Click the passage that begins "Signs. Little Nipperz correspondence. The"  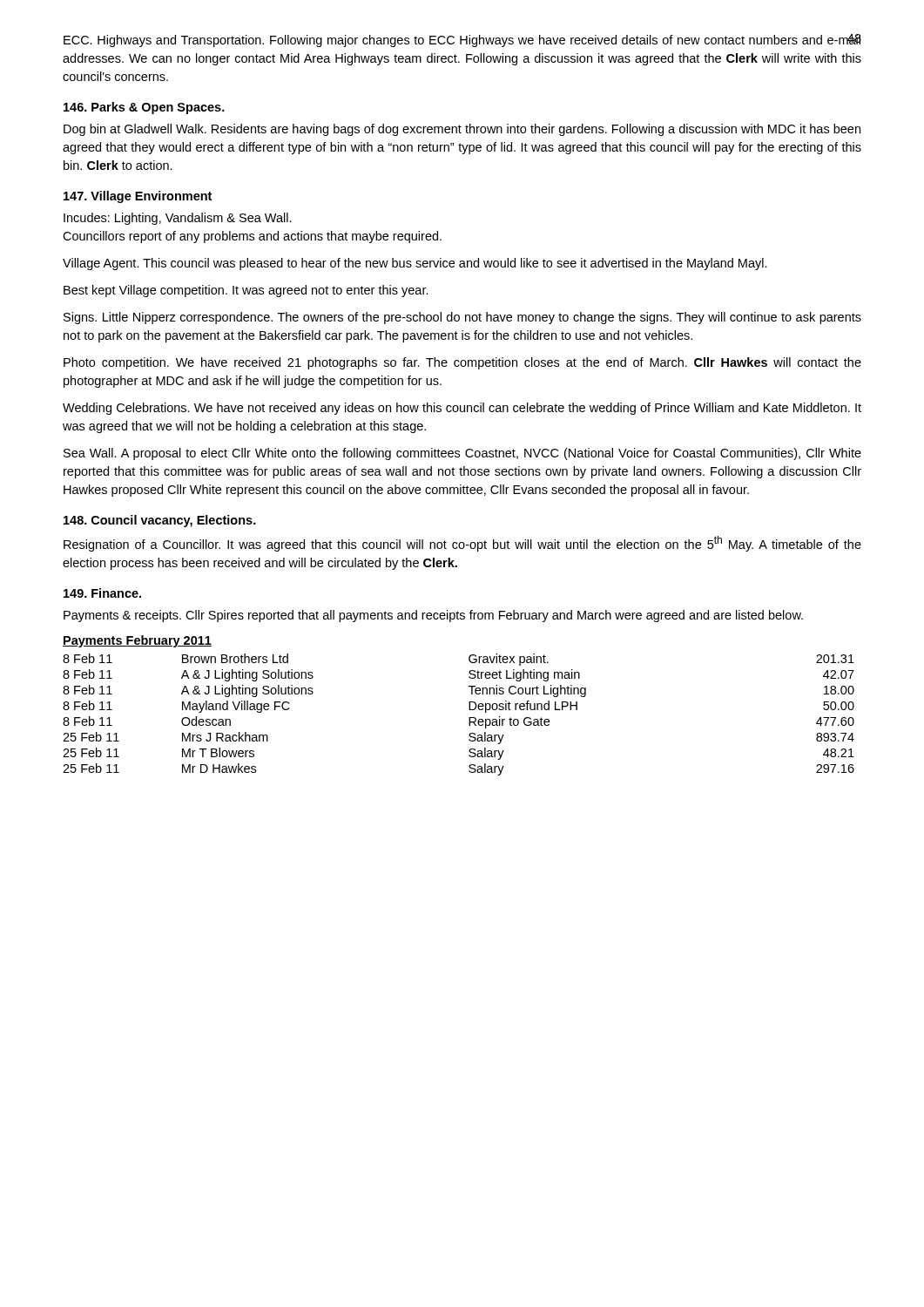pyautogui.click(x=462, y=327)
